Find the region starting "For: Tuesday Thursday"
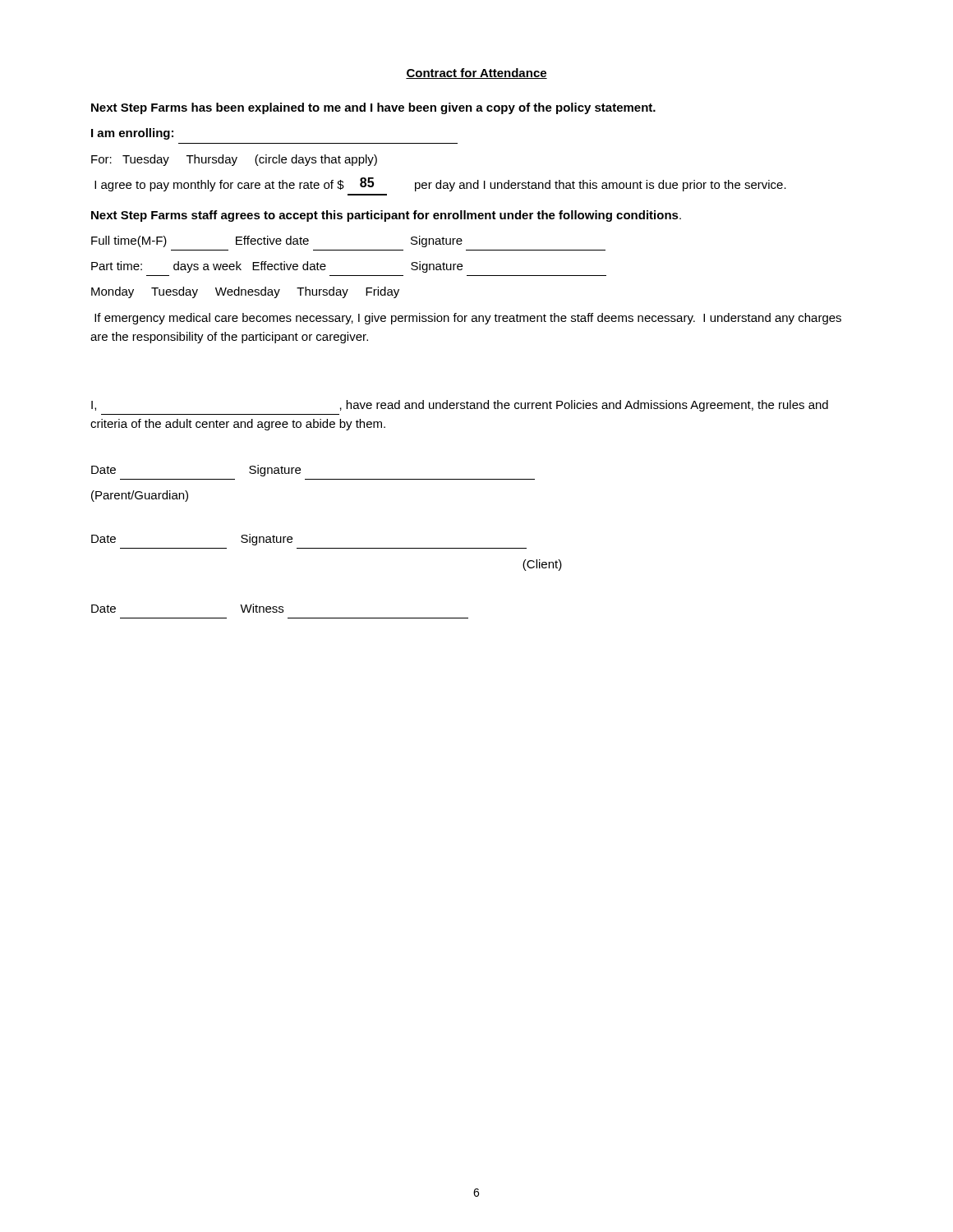This screenshot has height=1232, width=953. coord(234,158)
